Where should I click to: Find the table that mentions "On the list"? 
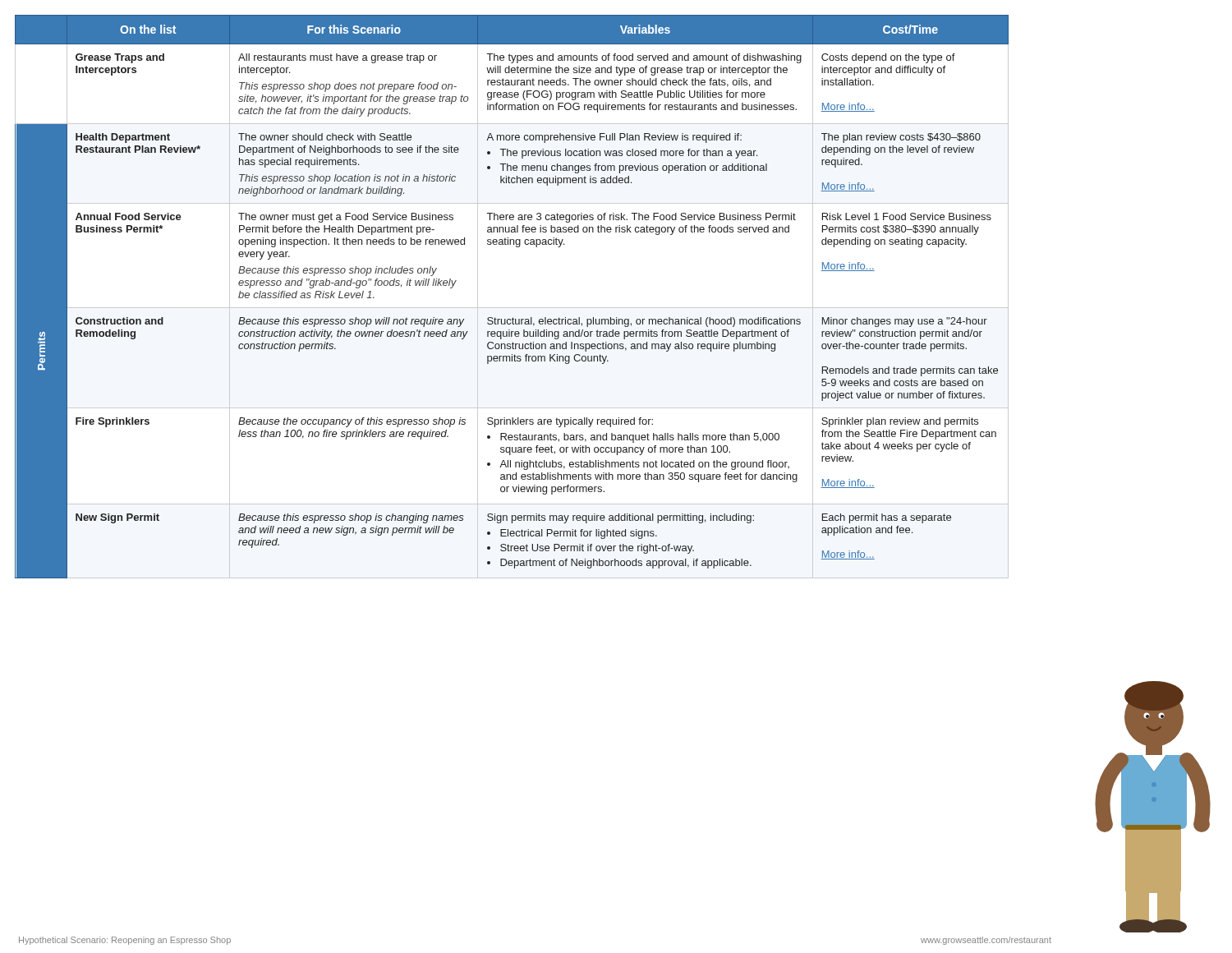[x=512, y=297]
